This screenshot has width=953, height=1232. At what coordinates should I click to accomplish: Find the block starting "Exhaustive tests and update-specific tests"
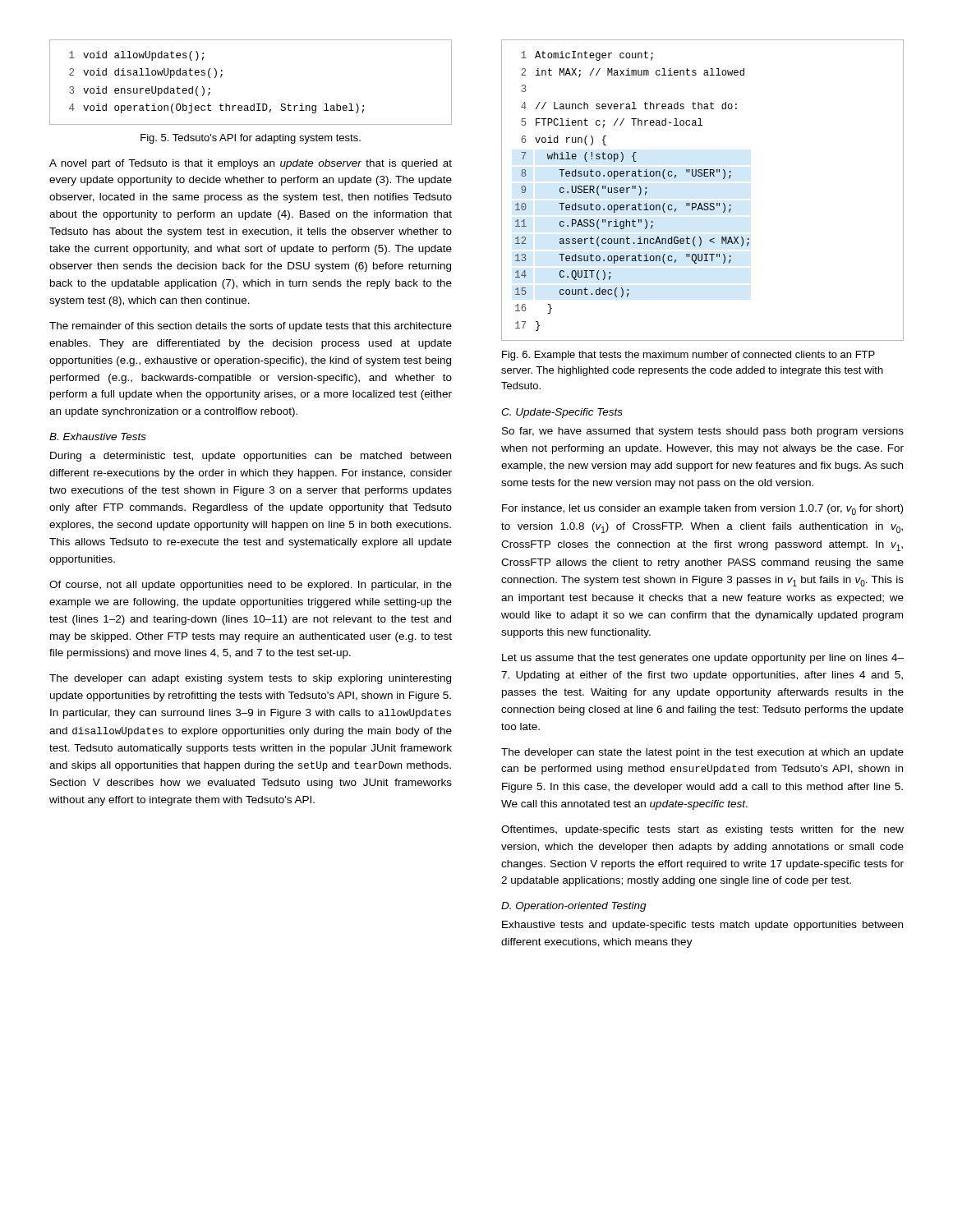(x=702, y=933)
